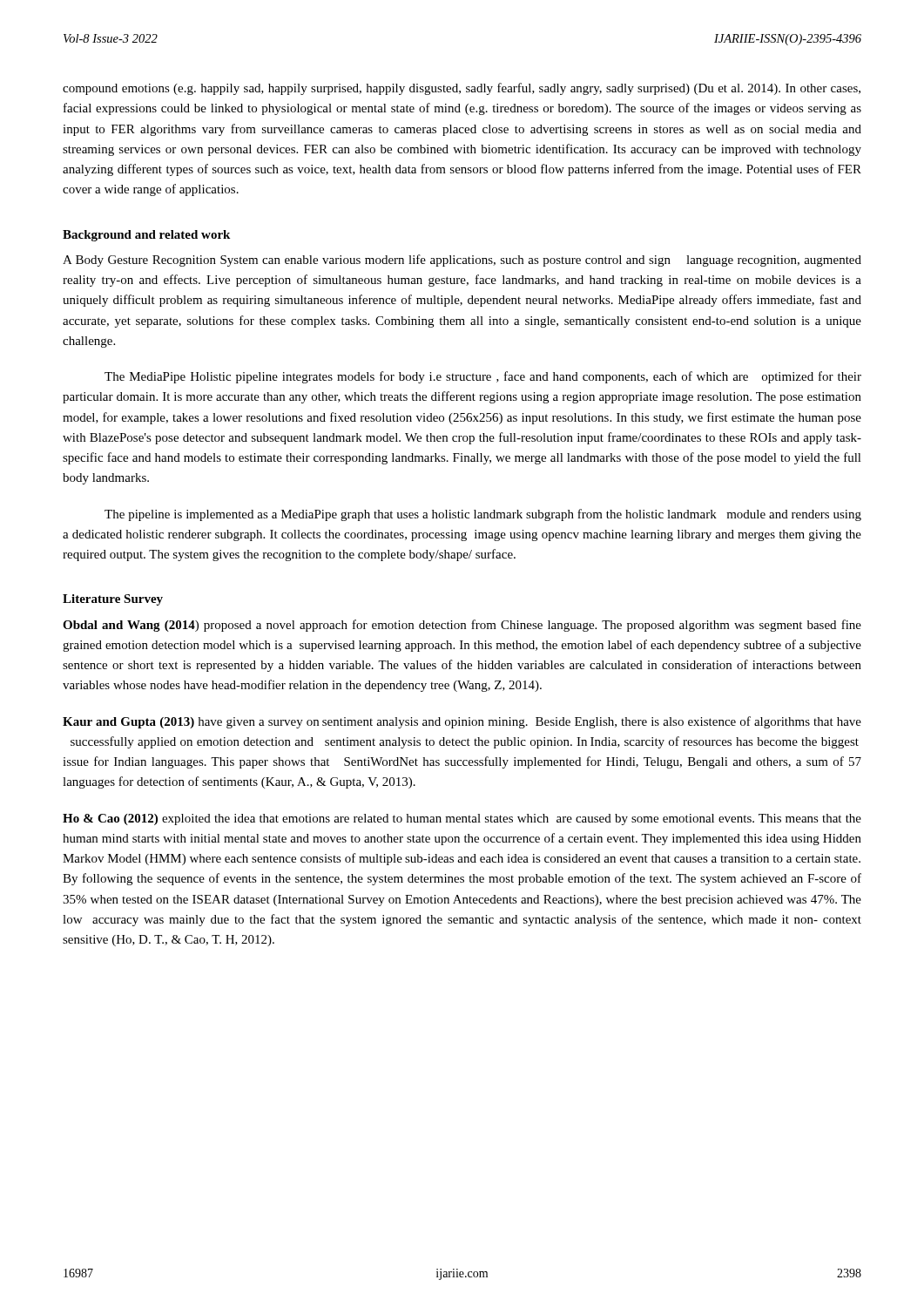The image size is (924, 1307).
Task: Select the text block containing "The MediaPipe Holistic pipeline"
Action: tap(462, 427)
